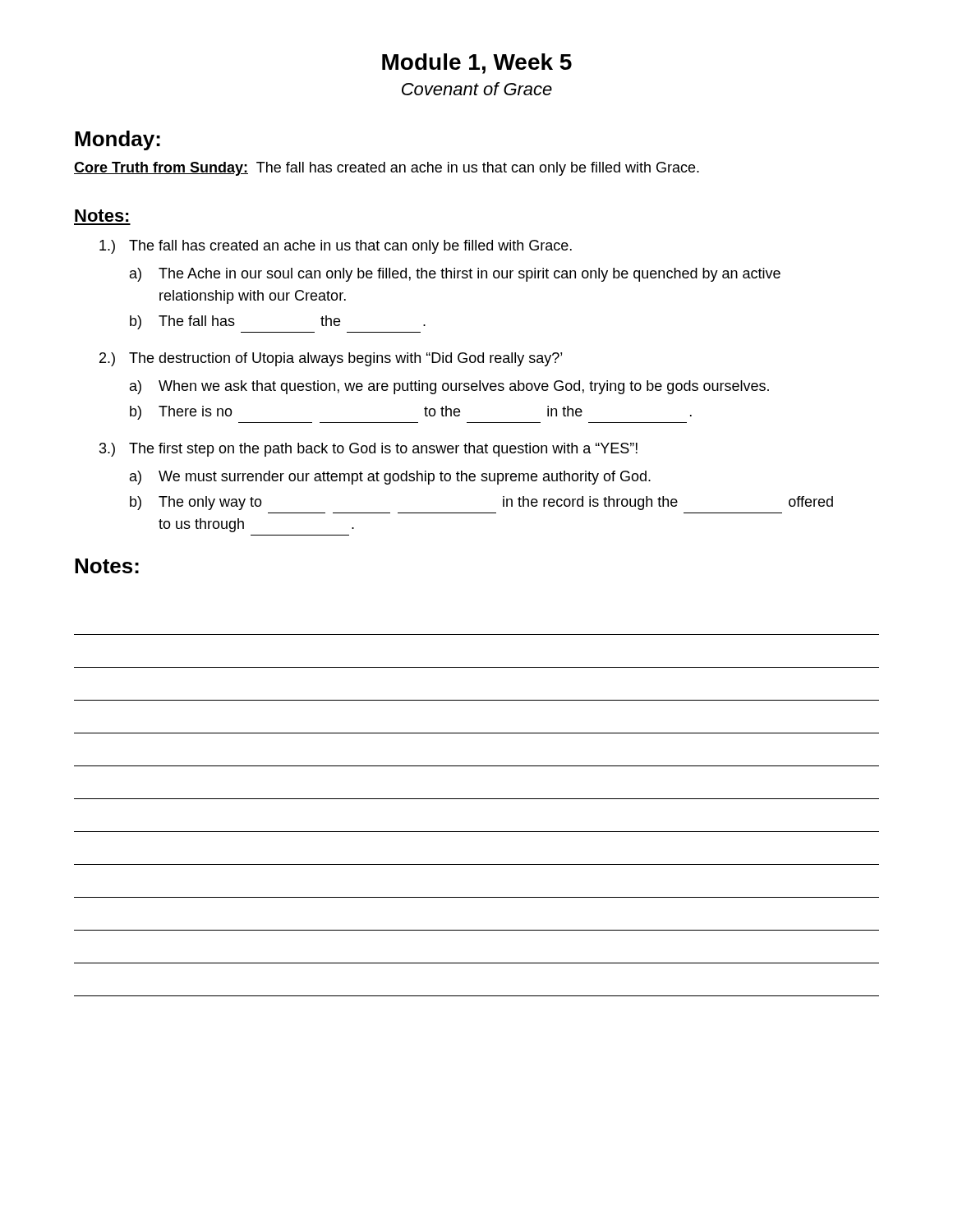Select the title
This screenshot has height=1232, width=953.
476,75
